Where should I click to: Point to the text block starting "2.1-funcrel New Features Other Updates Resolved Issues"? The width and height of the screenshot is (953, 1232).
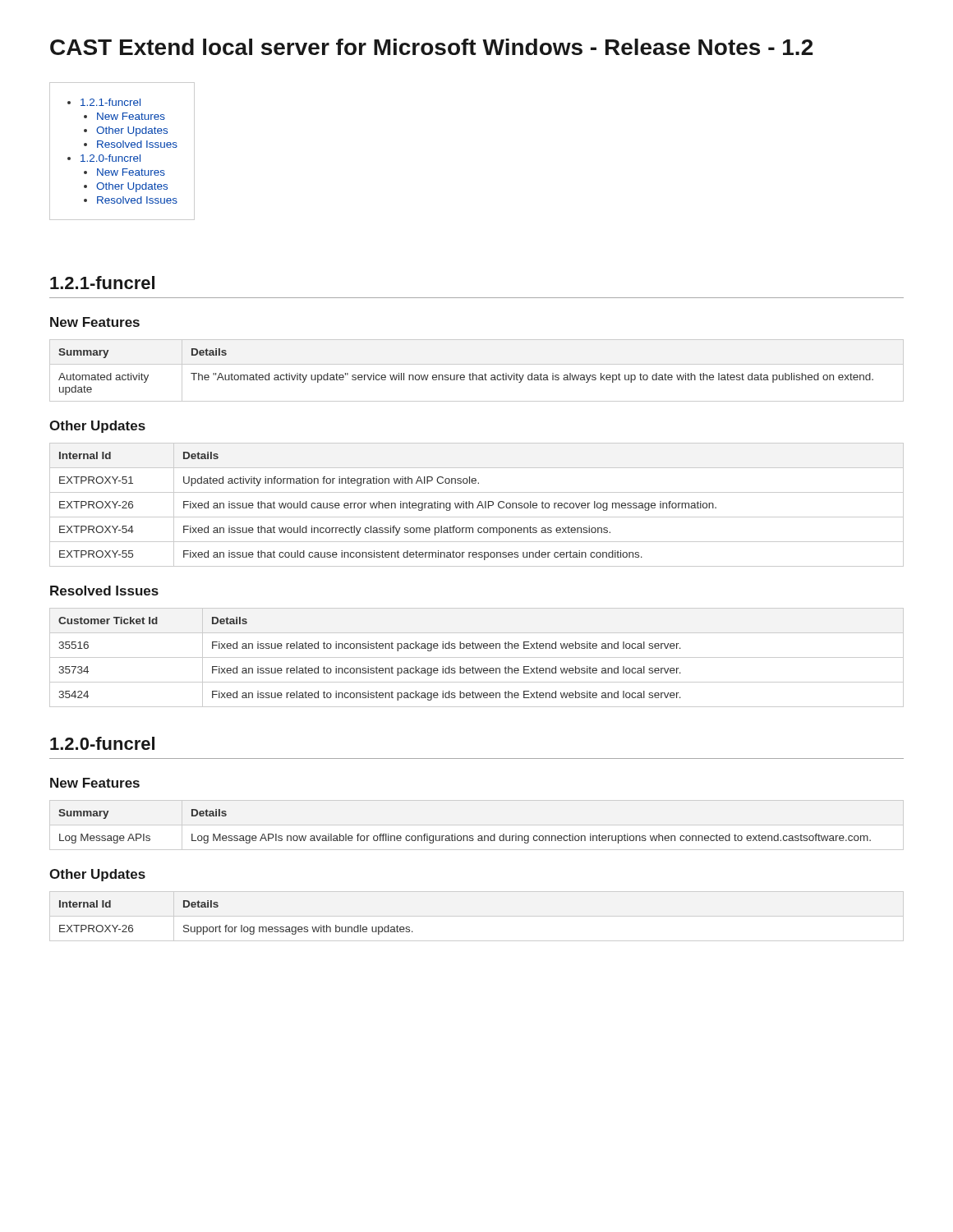point(120,151)
